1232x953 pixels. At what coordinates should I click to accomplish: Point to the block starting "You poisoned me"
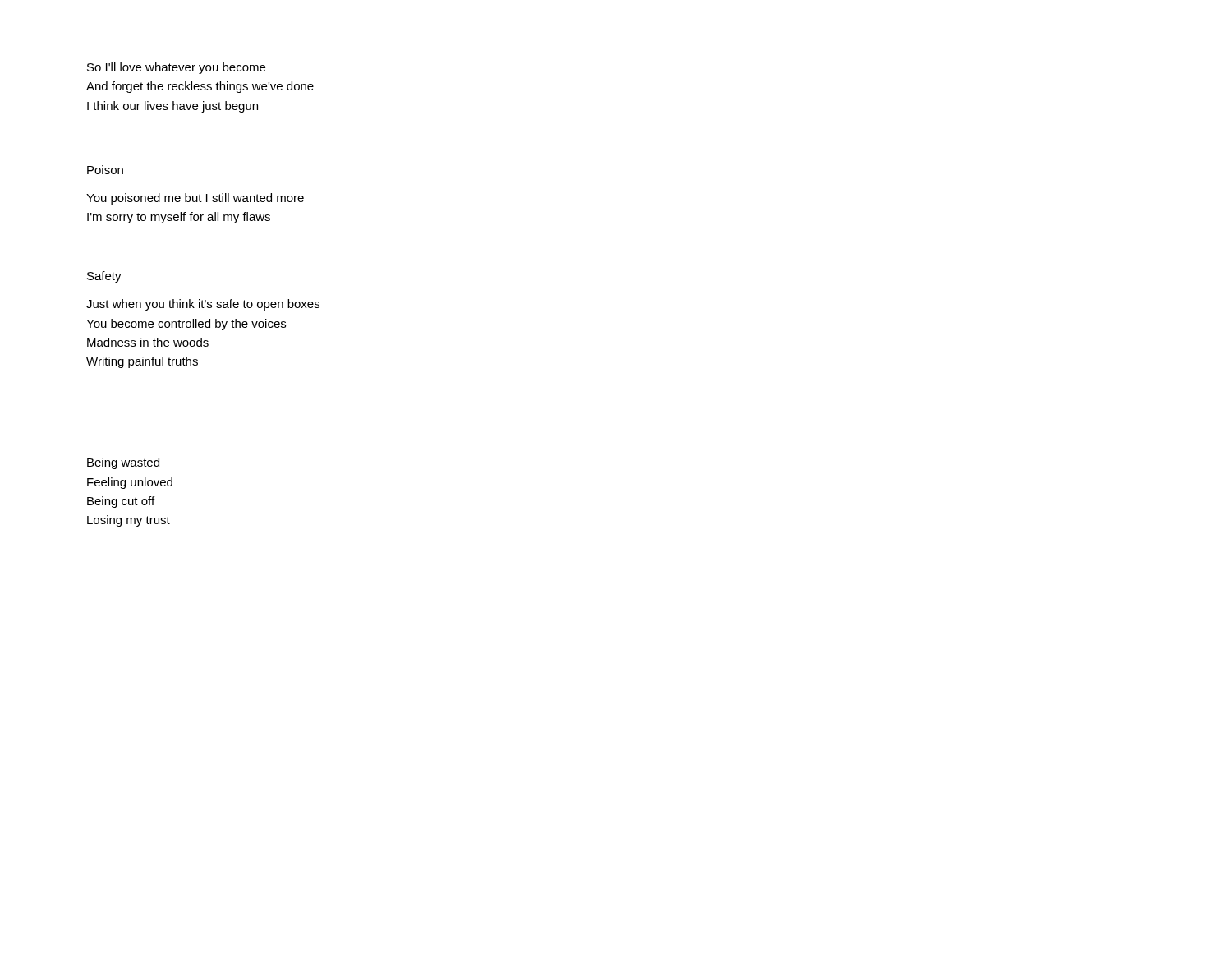(x=195, y=199)
